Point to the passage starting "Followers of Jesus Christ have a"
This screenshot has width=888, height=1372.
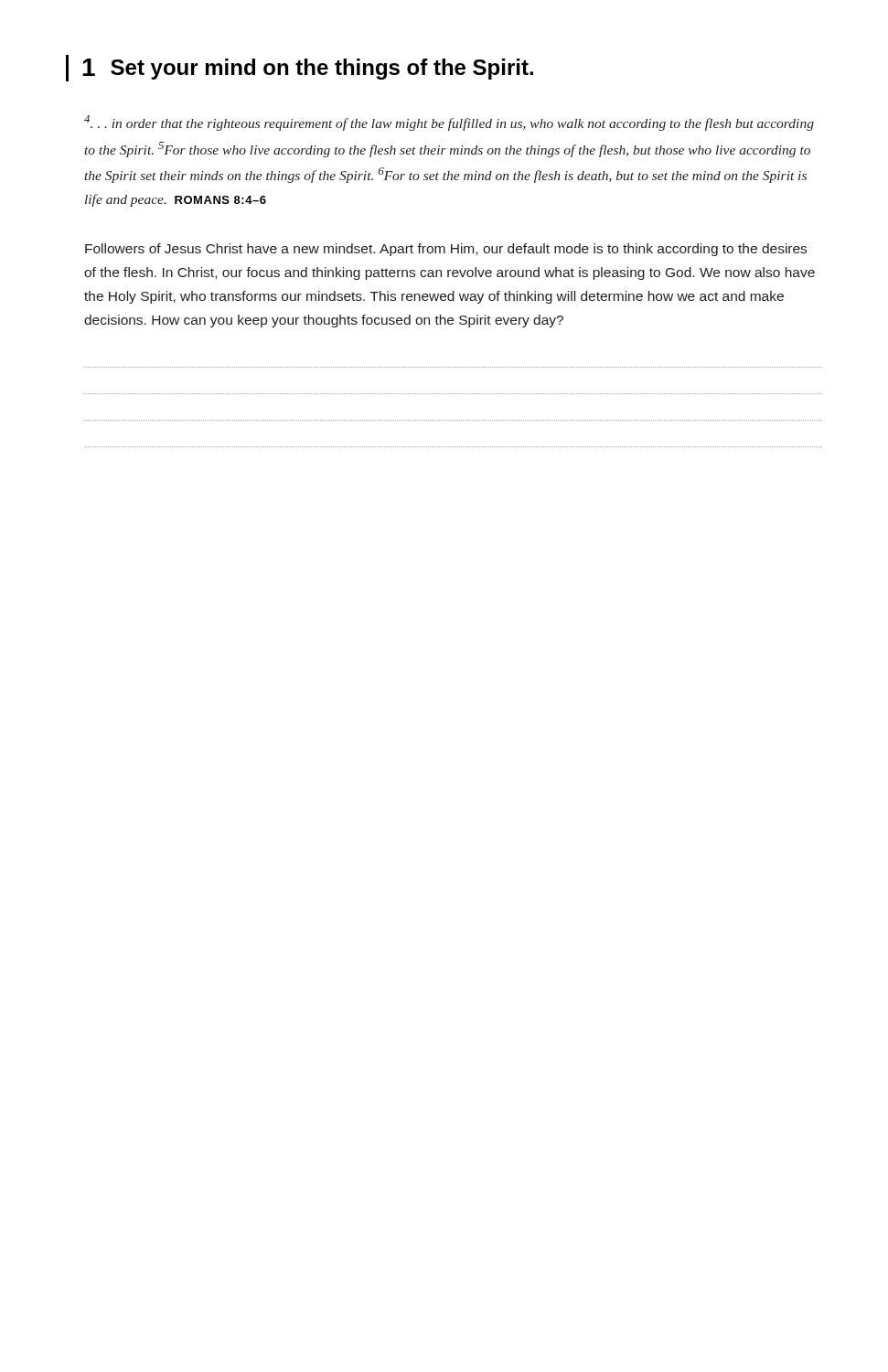pos(450,284)
